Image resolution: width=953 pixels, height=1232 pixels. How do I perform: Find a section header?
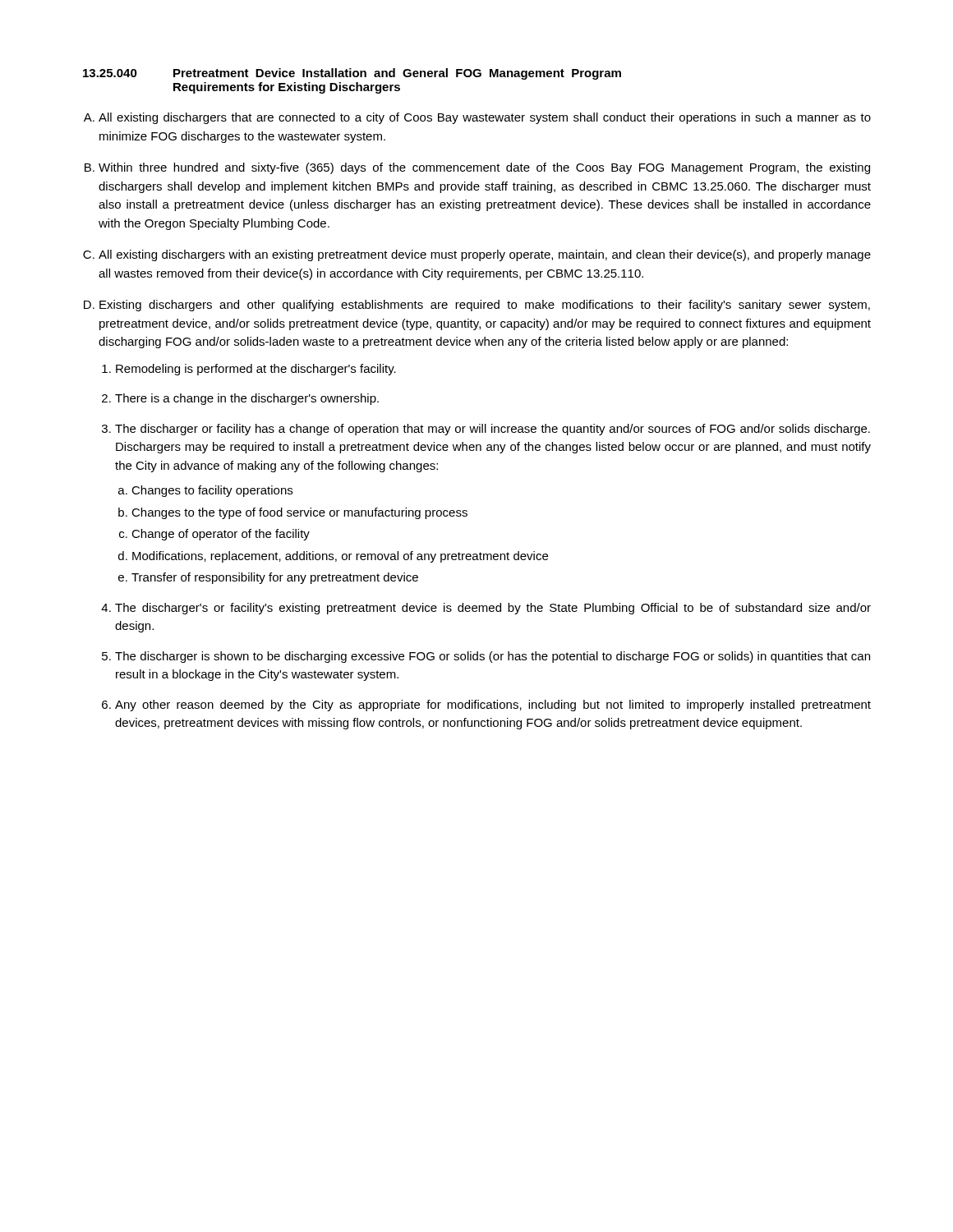click(352, 80)
